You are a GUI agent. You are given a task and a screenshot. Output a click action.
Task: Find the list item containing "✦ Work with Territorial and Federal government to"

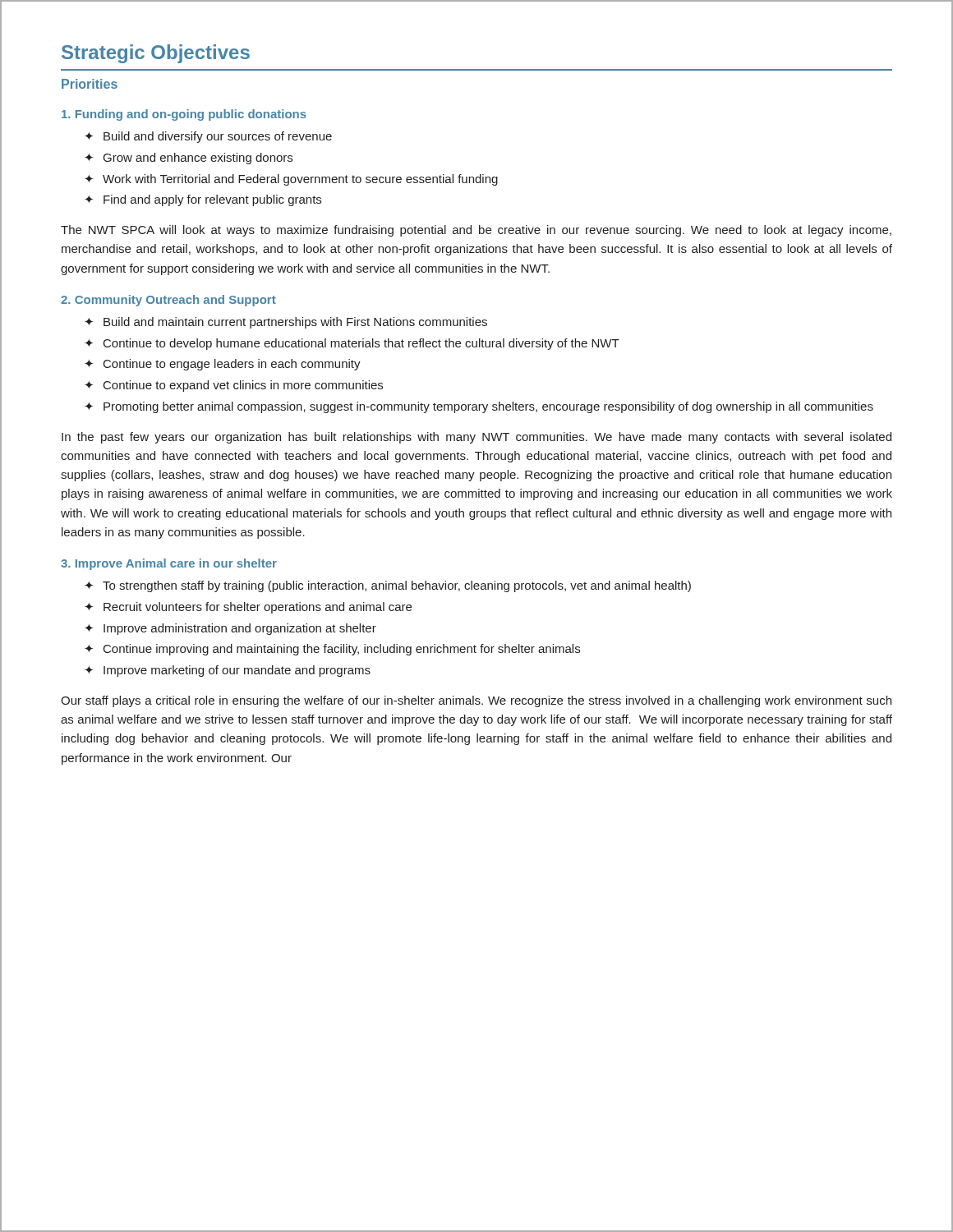(x=291, y=179)
